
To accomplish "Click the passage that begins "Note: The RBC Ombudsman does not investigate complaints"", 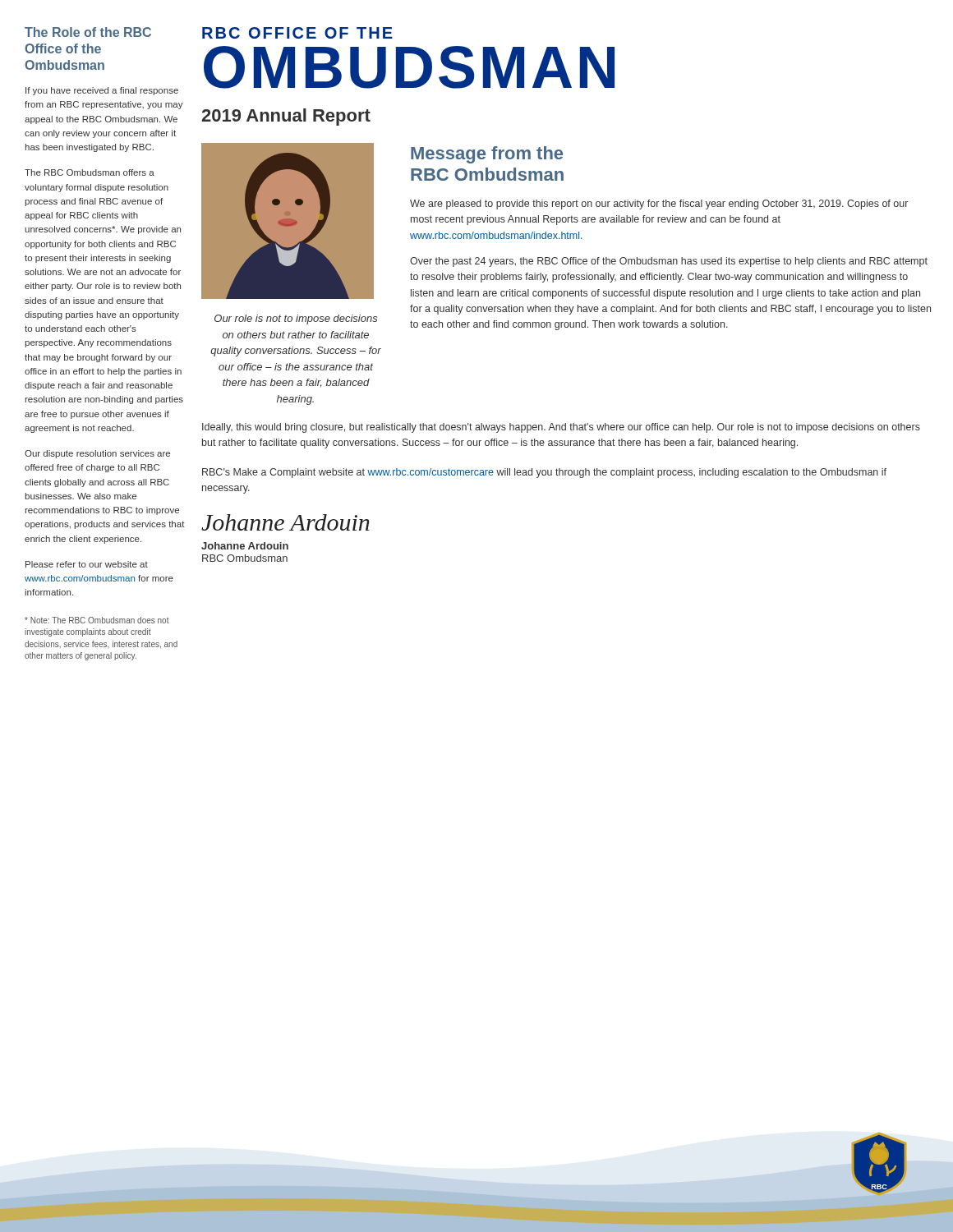I will pos(105,639).
